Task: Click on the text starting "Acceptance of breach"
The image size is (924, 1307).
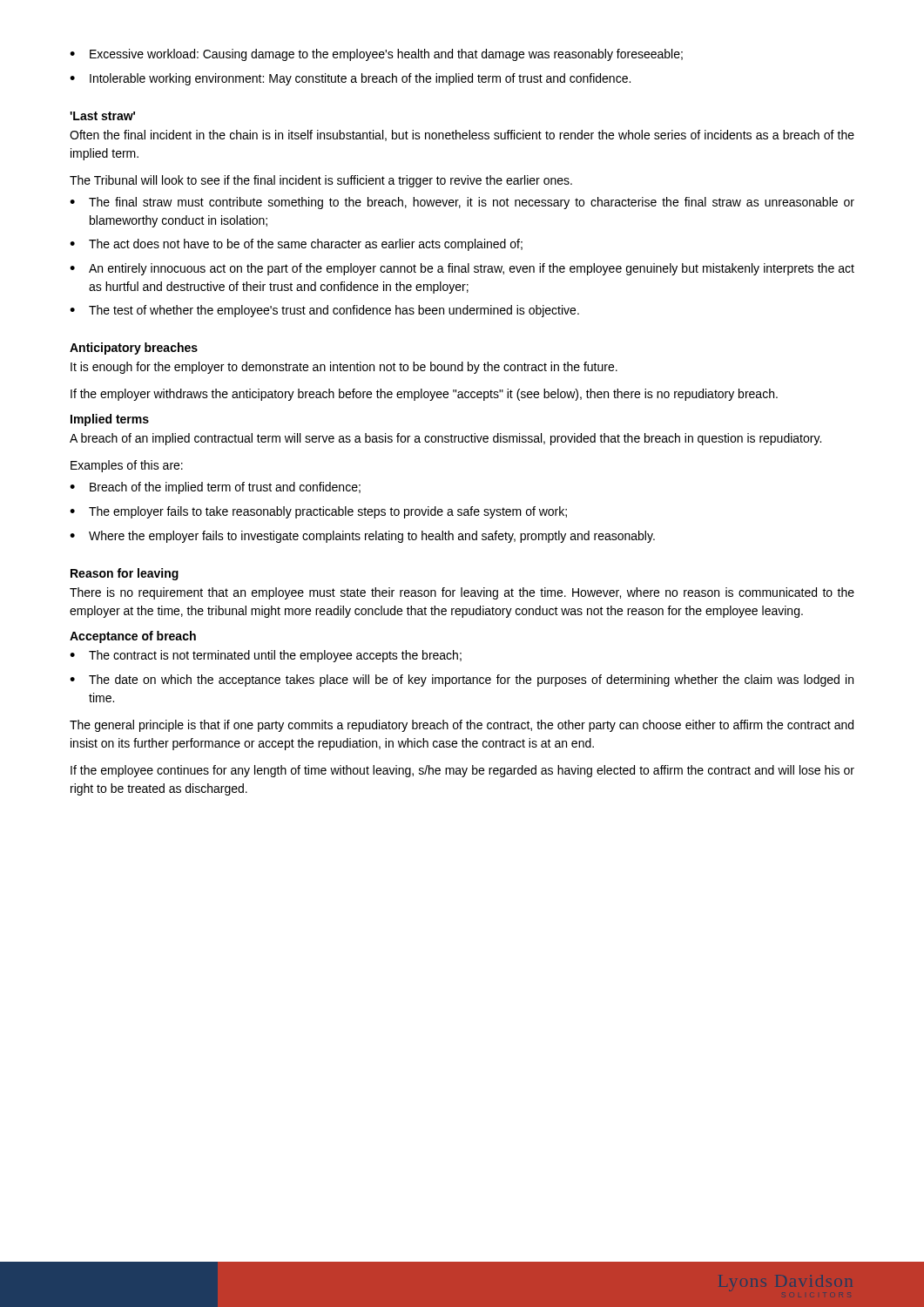Action: [133, 636]
